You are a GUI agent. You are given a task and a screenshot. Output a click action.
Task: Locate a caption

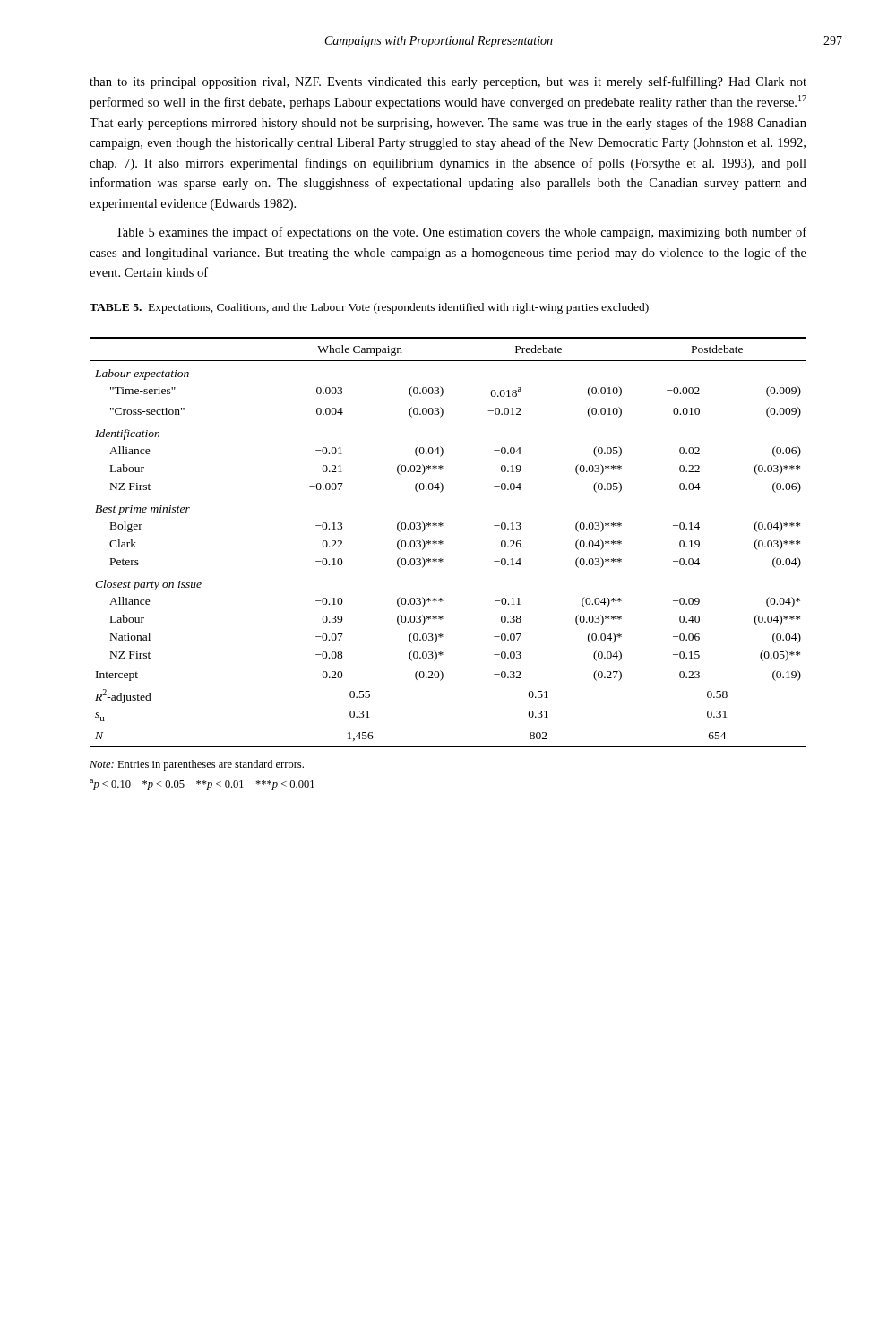[x=369, y=306]
